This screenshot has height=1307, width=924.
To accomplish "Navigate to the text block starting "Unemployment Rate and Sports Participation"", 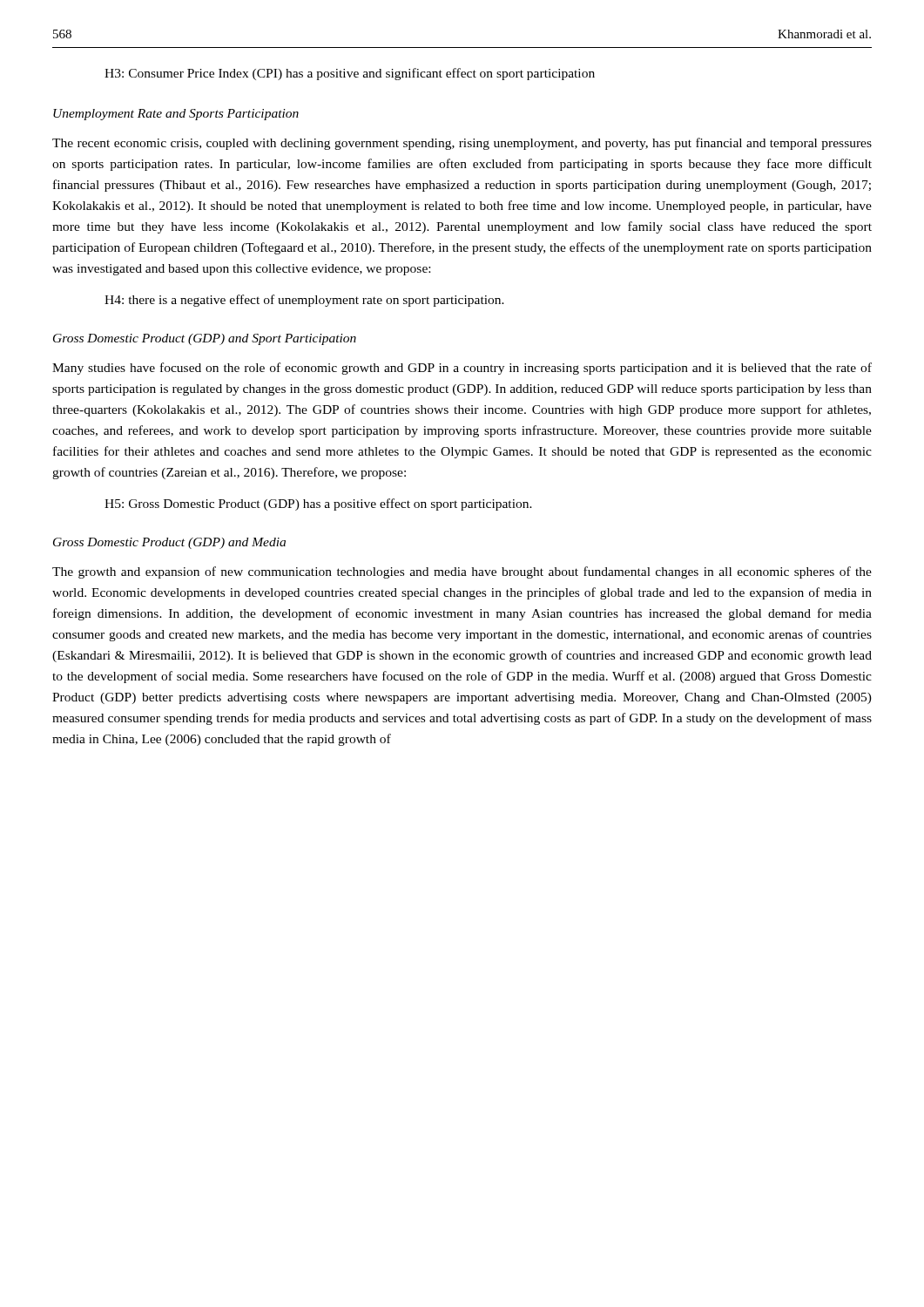I will point(176,113).
